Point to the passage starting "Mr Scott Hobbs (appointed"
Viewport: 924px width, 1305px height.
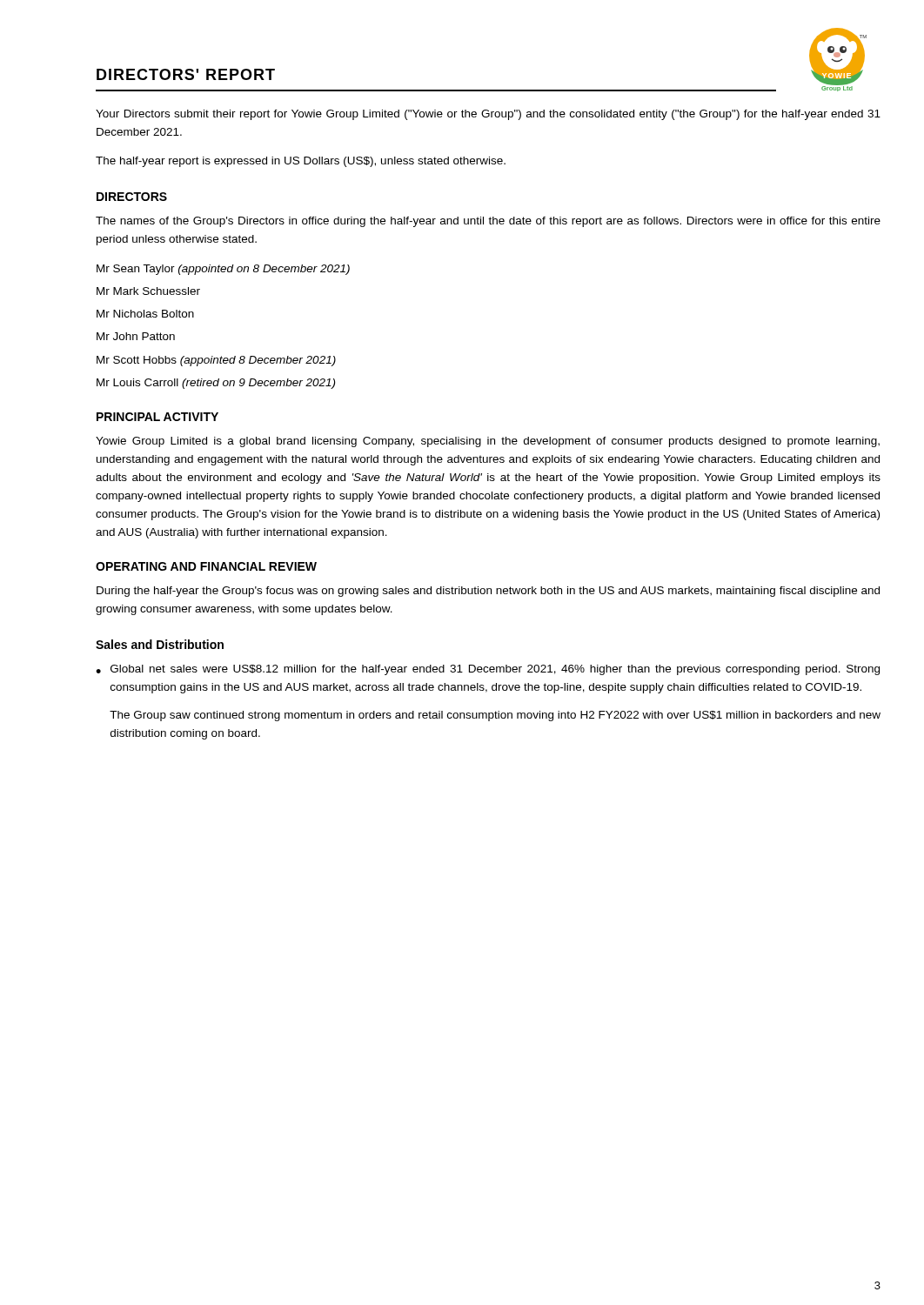tap(216, 361)
